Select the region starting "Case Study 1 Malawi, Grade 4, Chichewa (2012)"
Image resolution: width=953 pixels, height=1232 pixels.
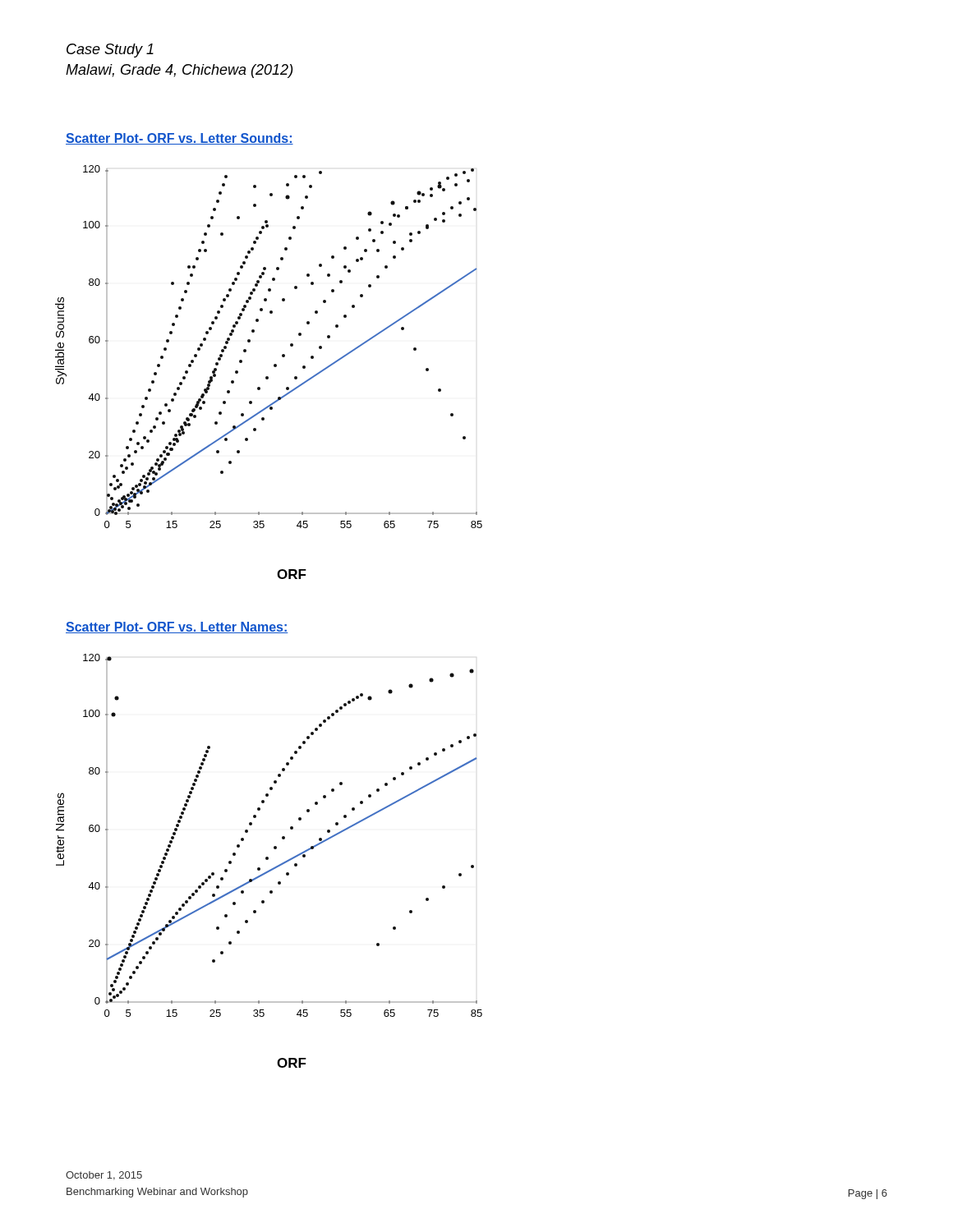[180, 60]
